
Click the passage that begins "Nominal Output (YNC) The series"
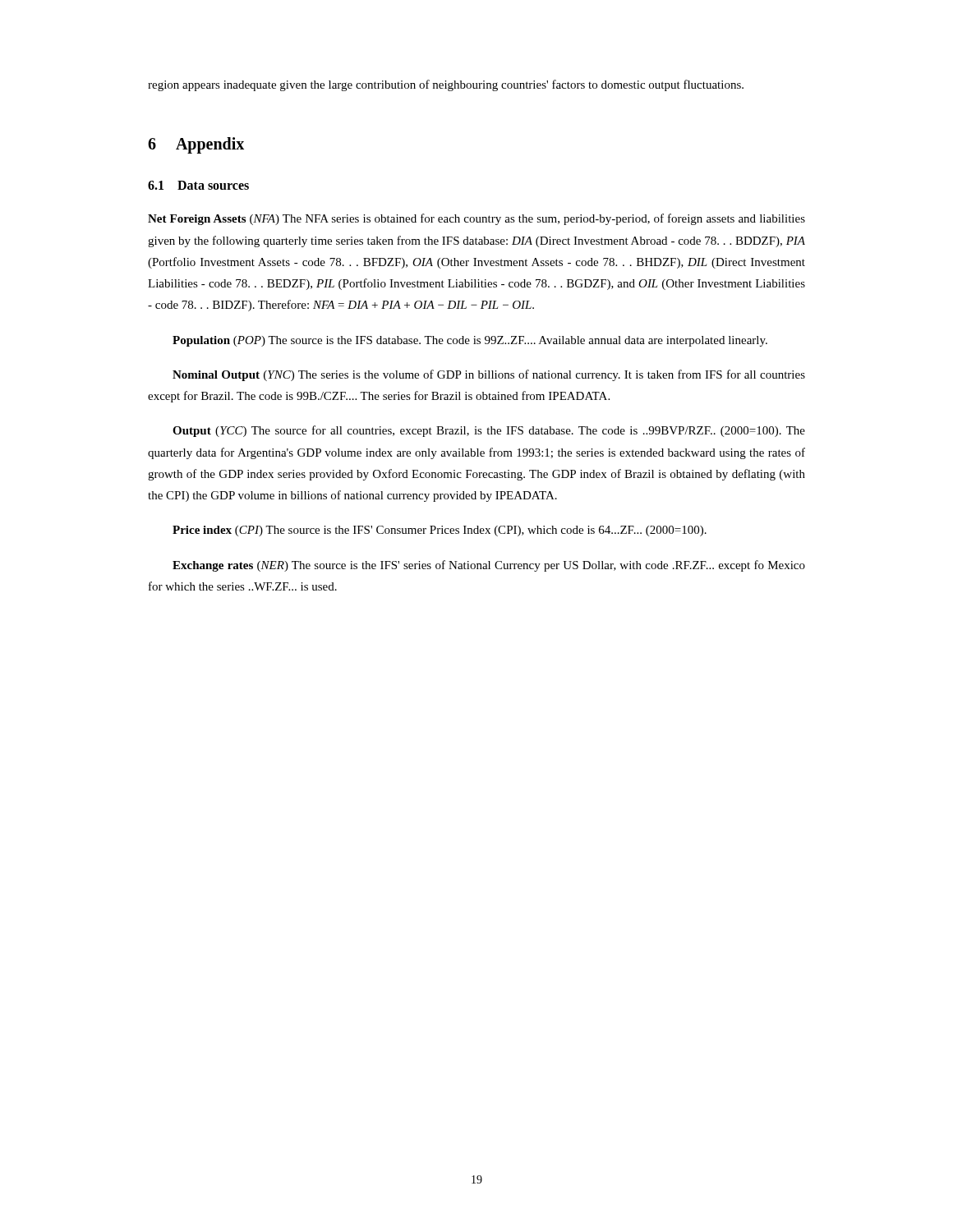[x=476, y=385]
